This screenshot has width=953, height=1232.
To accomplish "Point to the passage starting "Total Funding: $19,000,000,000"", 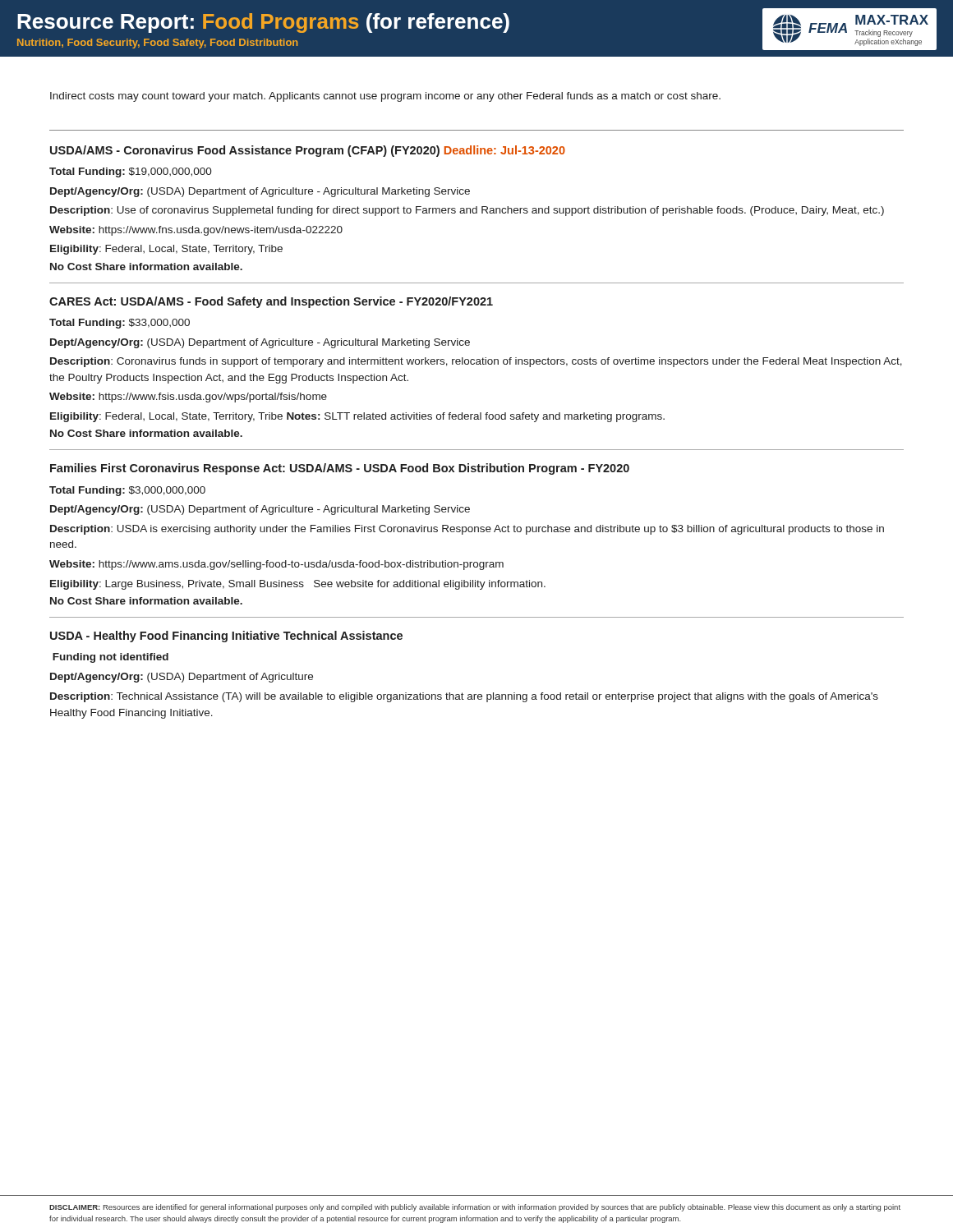I will point(131,171).
